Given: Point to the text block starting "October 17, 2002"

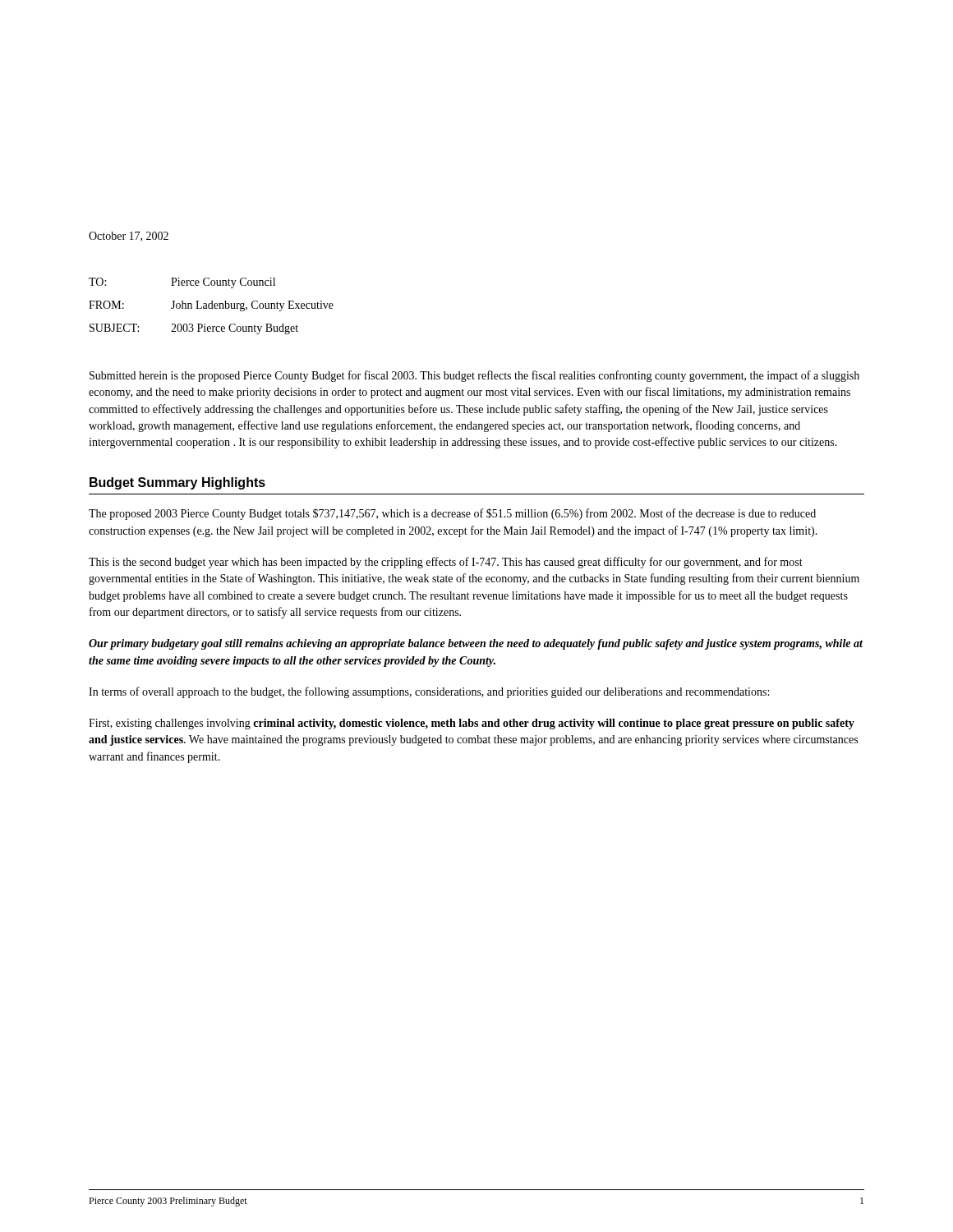Looking at the screenshot, I should tap(129, 236).
